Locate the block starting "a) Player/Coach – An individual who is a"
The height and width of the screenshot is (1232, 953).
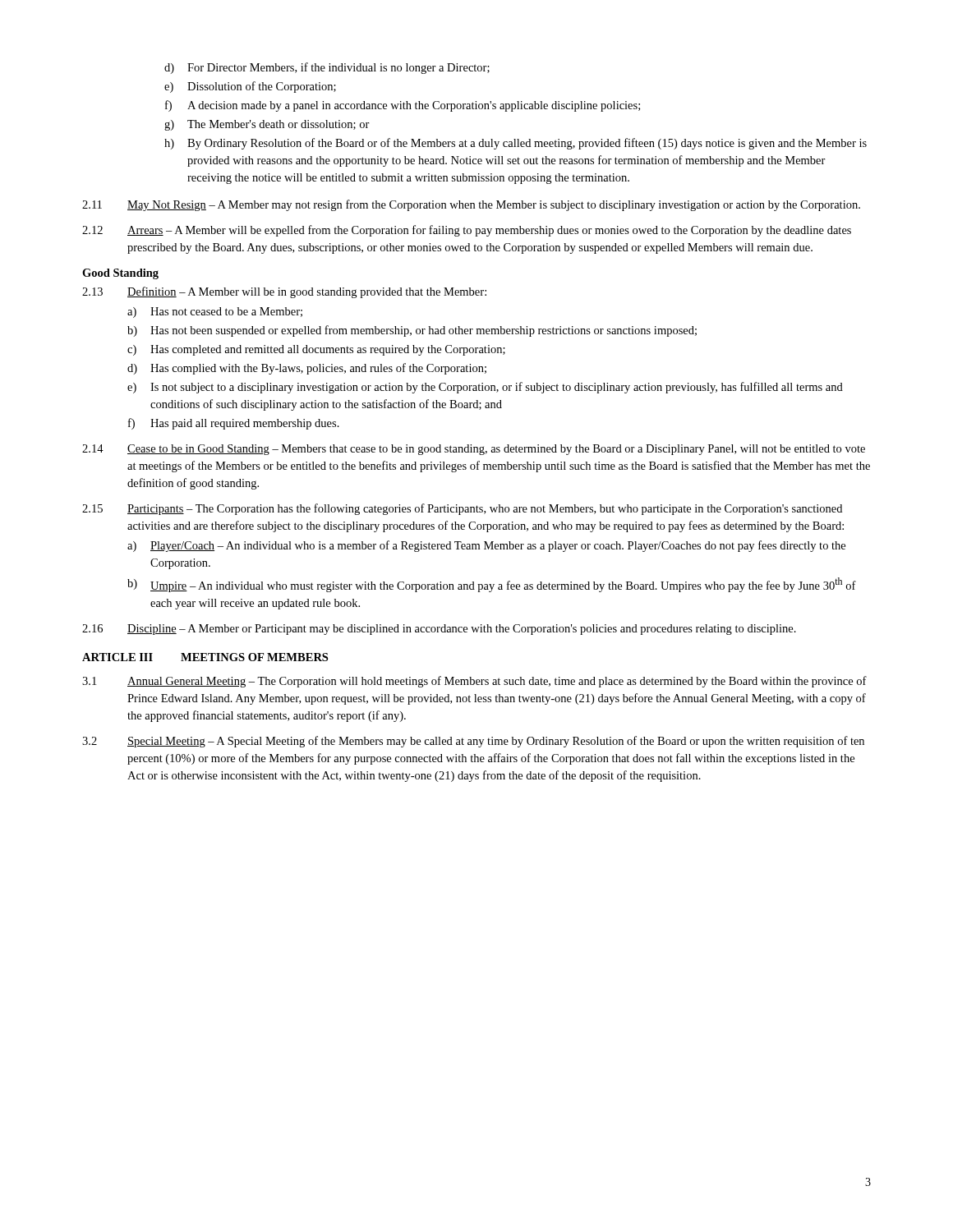pos(499,555)
